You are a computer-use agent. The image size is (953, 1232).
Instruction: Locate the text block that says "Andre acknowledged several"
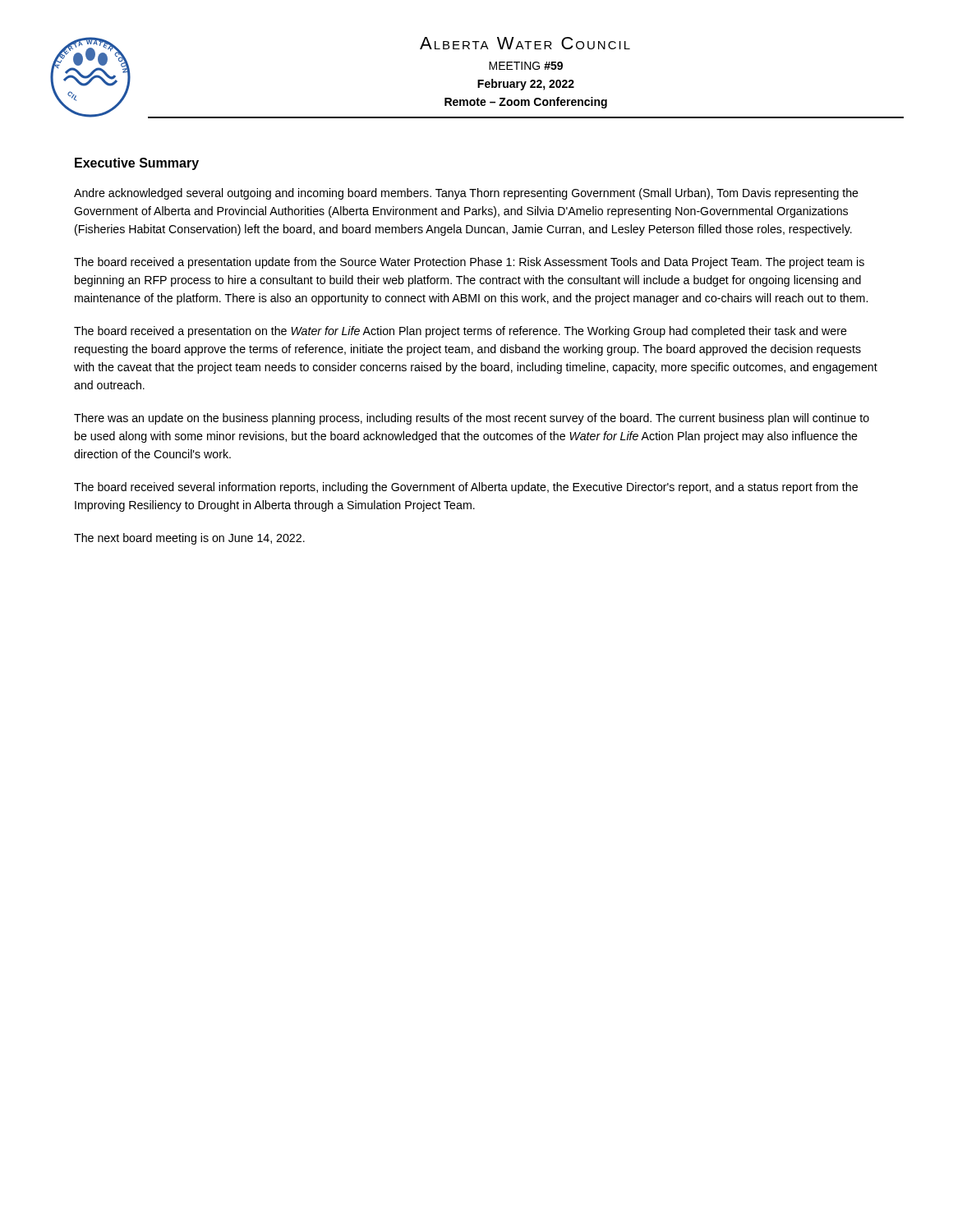466,211
